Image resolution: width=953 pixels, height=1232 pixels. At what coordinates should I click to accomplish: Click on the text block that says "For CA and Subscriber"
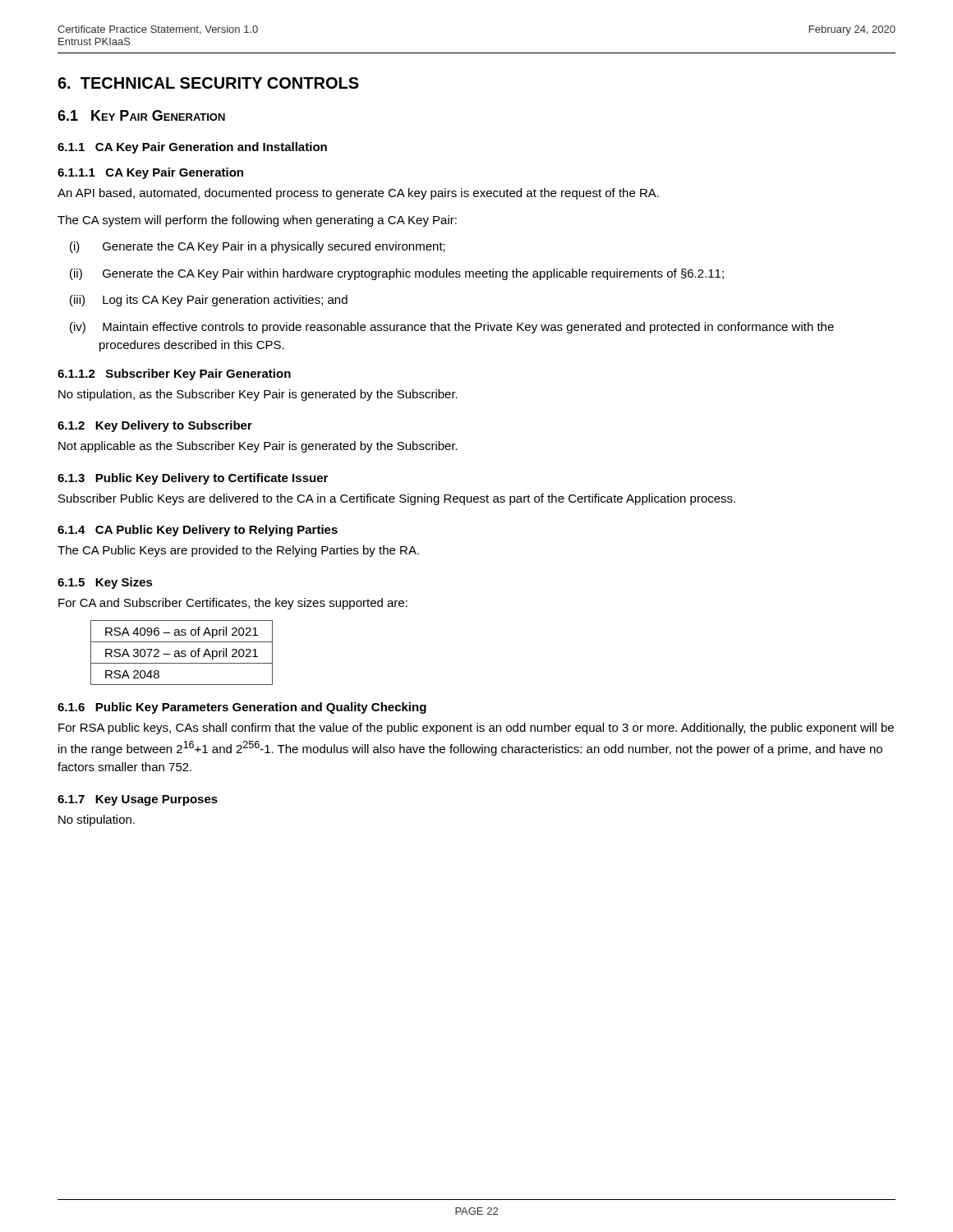(x=233, y=604)
